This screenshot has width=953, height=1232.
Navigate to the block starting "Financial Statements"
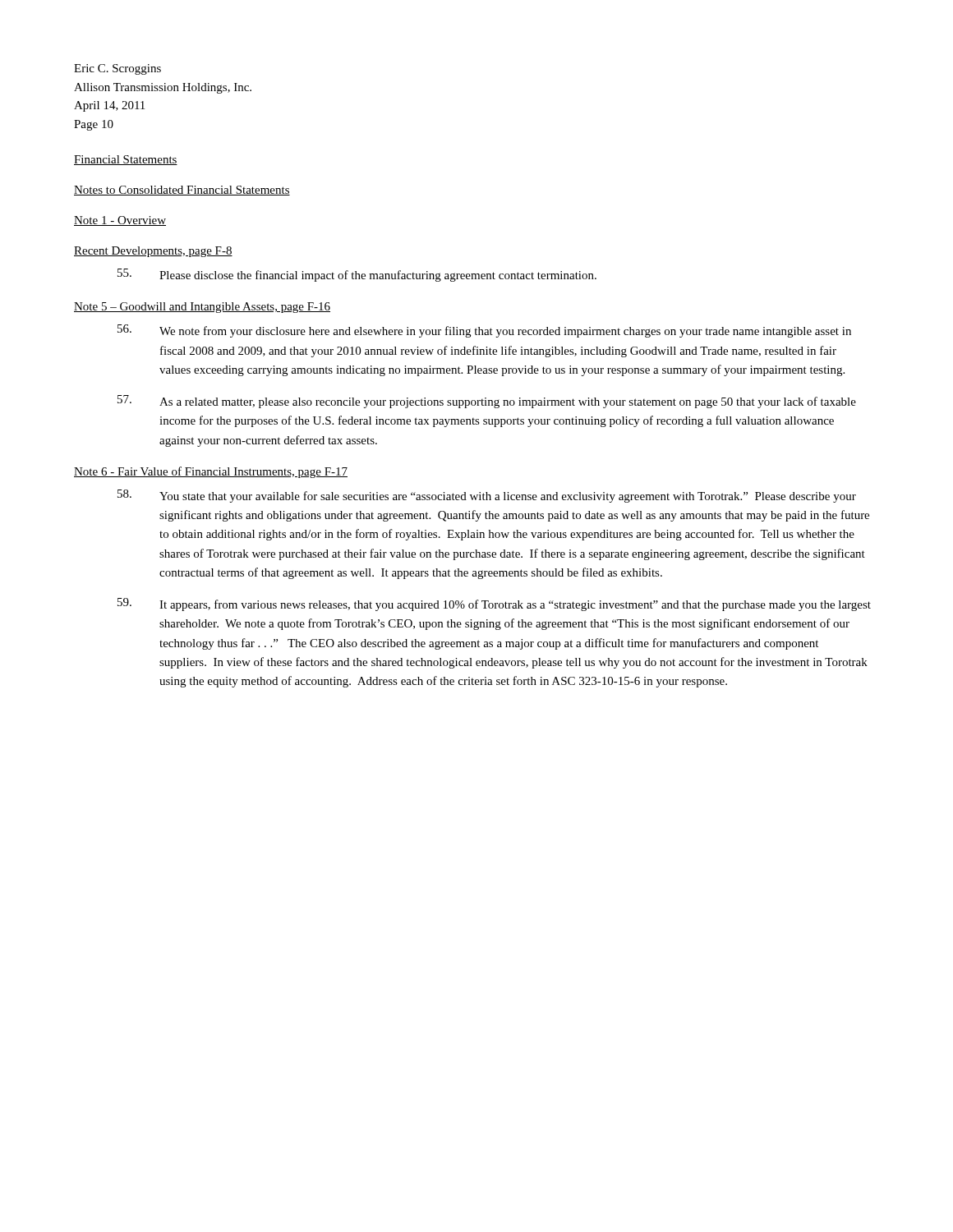(x=125, y=159)
